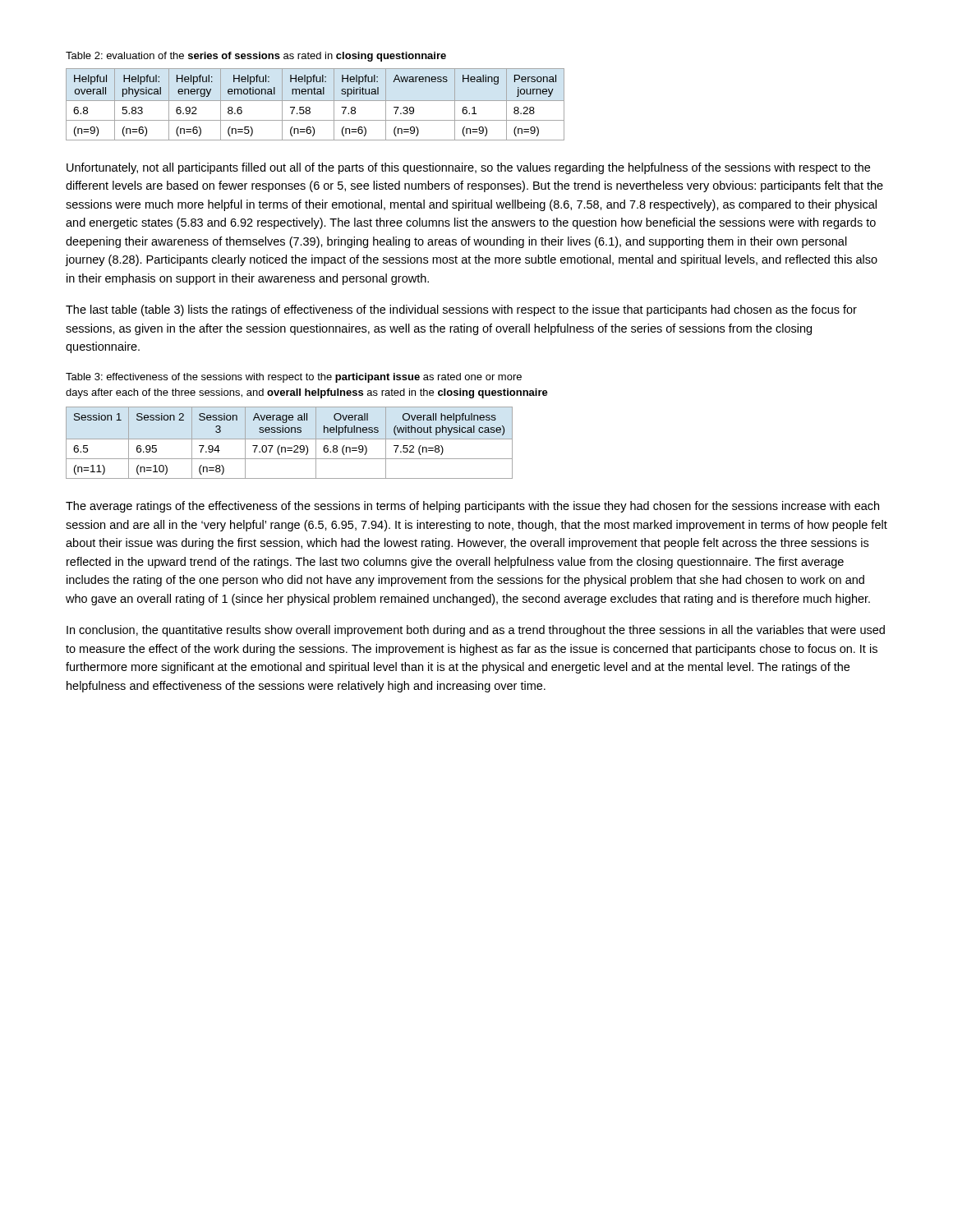
Task: Point to the block starting "The last table (table 3) lists"
Action: pos(461,328)
